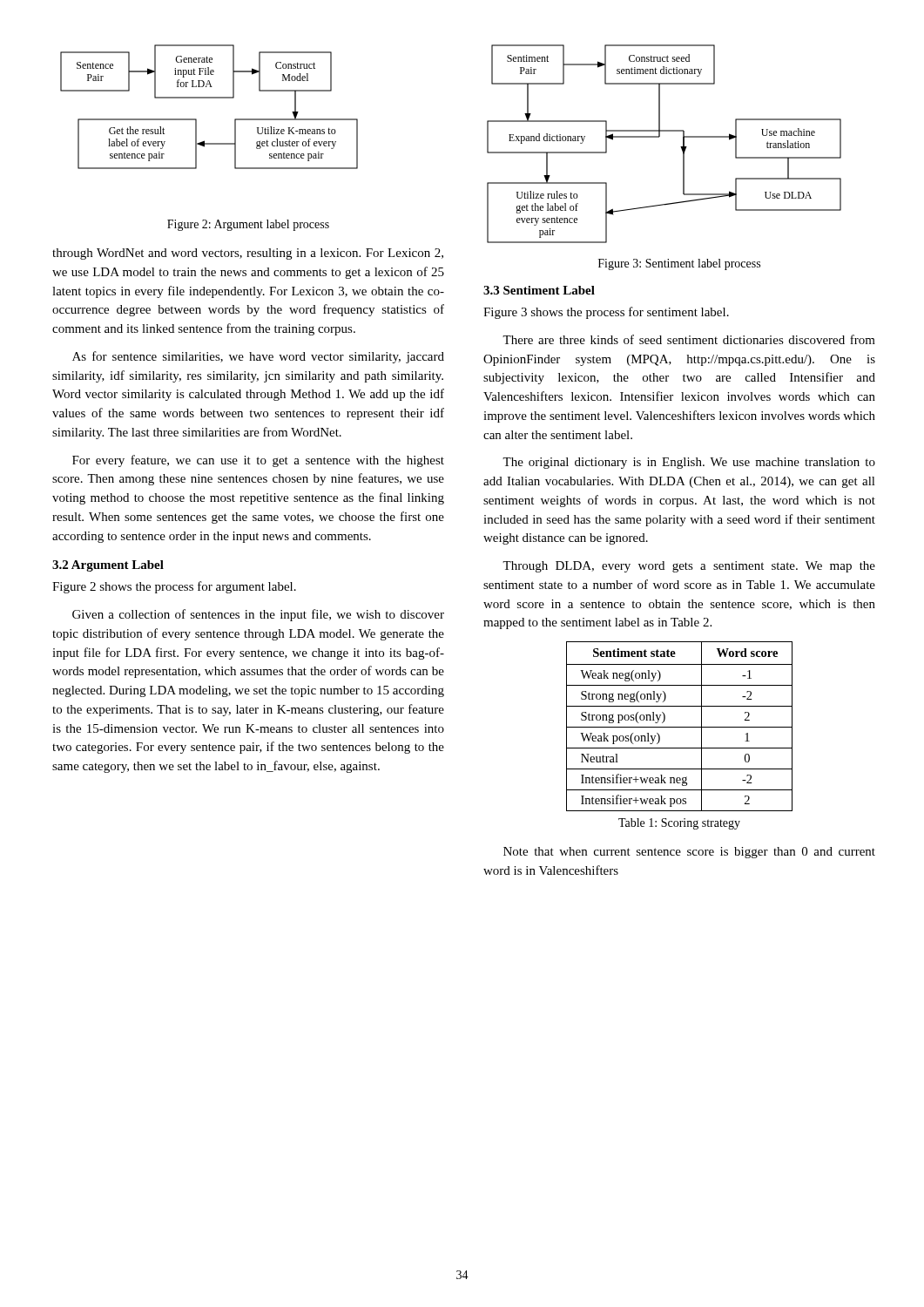
Task: Click on the table containing "Intensifier+weak pos"
Action: click(x=679, y=726)
